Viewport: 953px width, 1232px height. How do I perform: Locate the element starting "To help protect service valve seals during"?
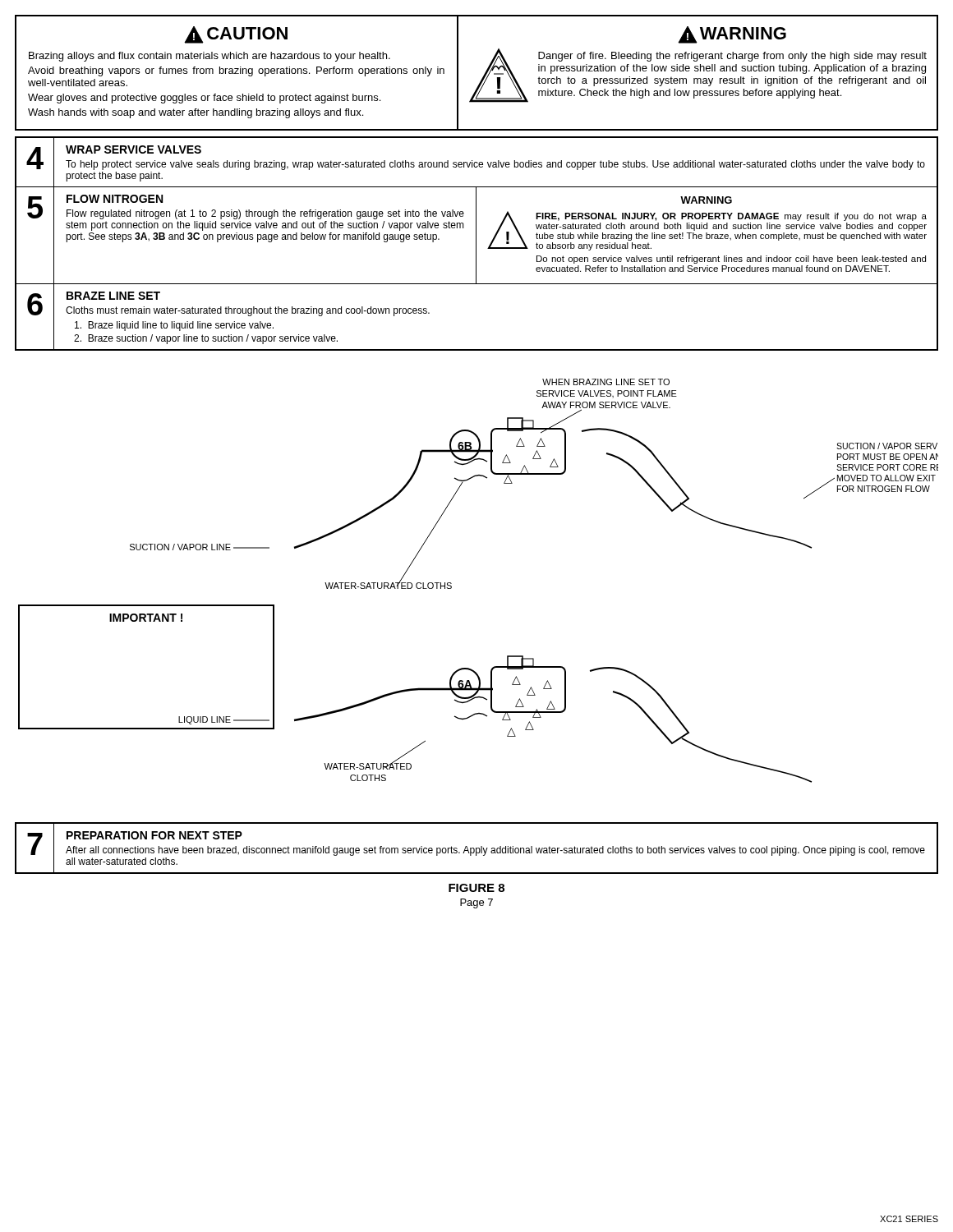tap(495, 170)
